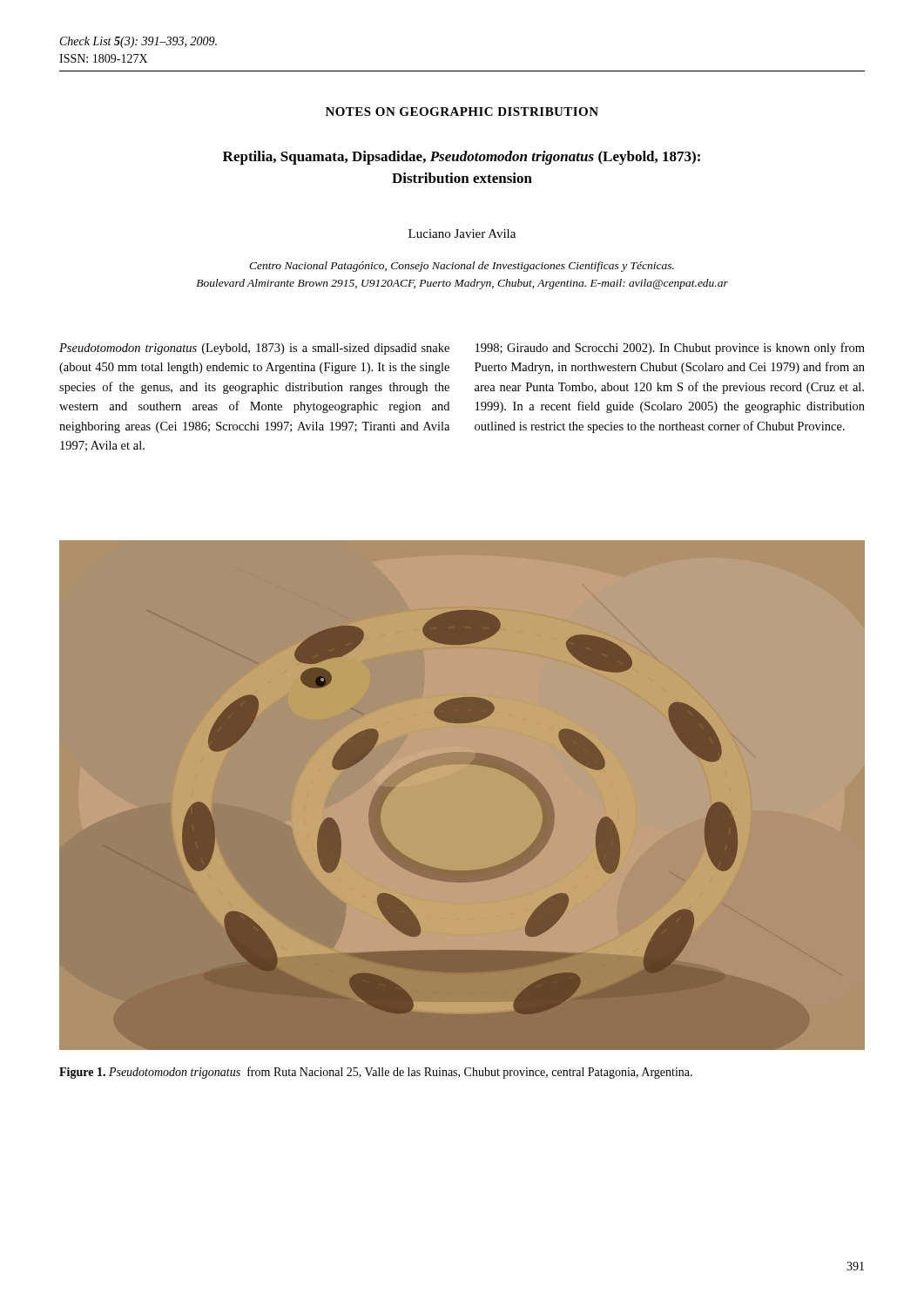Screen dimensions: 1307x924
Task: Select the title that says "Reptilia, Squamata, Dipsadidae, Pseudotomodon trigonatus (Leybold,"
Action: [462, 167]
